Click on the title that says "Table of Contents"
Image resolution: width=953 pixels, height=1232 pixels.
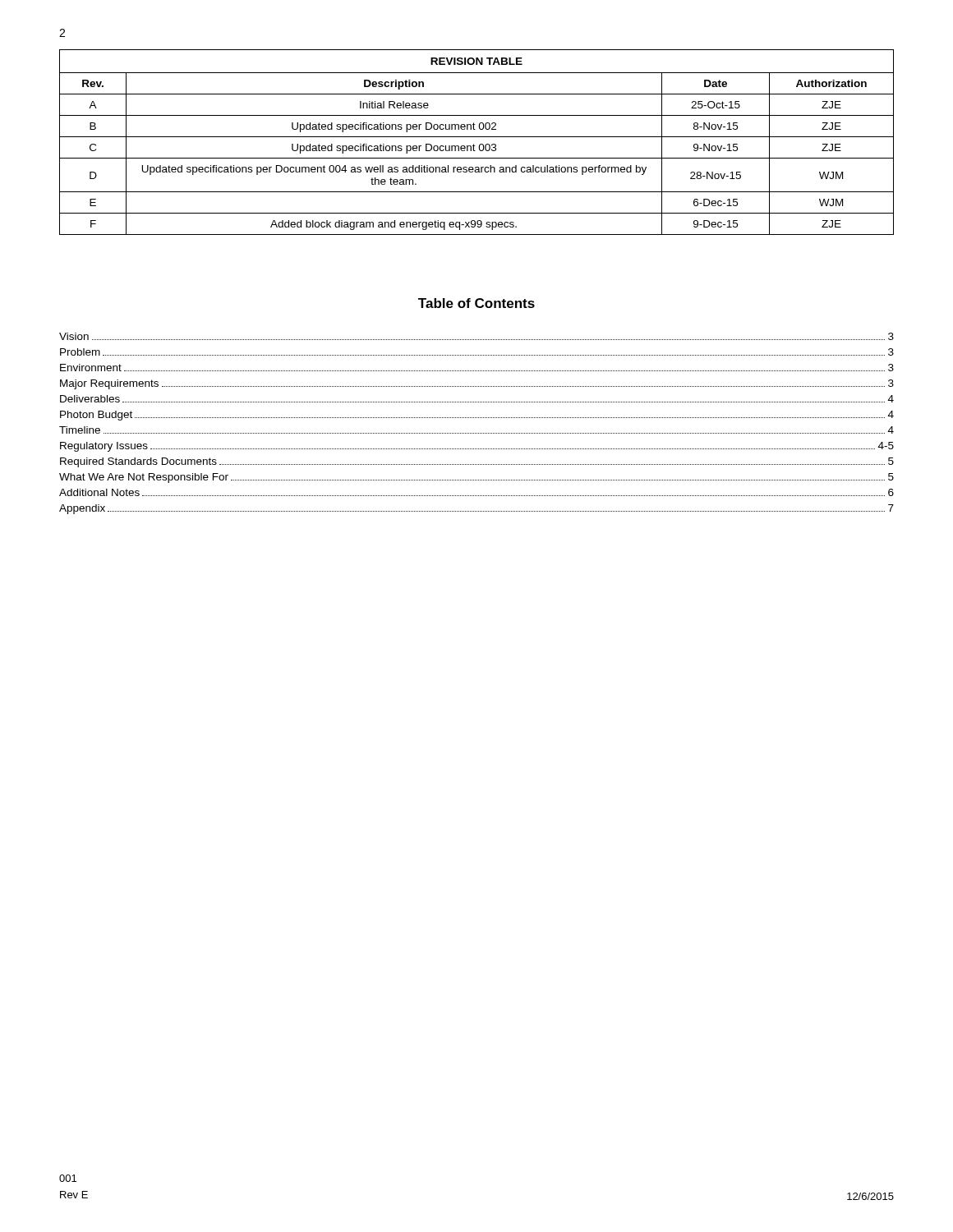476,304
